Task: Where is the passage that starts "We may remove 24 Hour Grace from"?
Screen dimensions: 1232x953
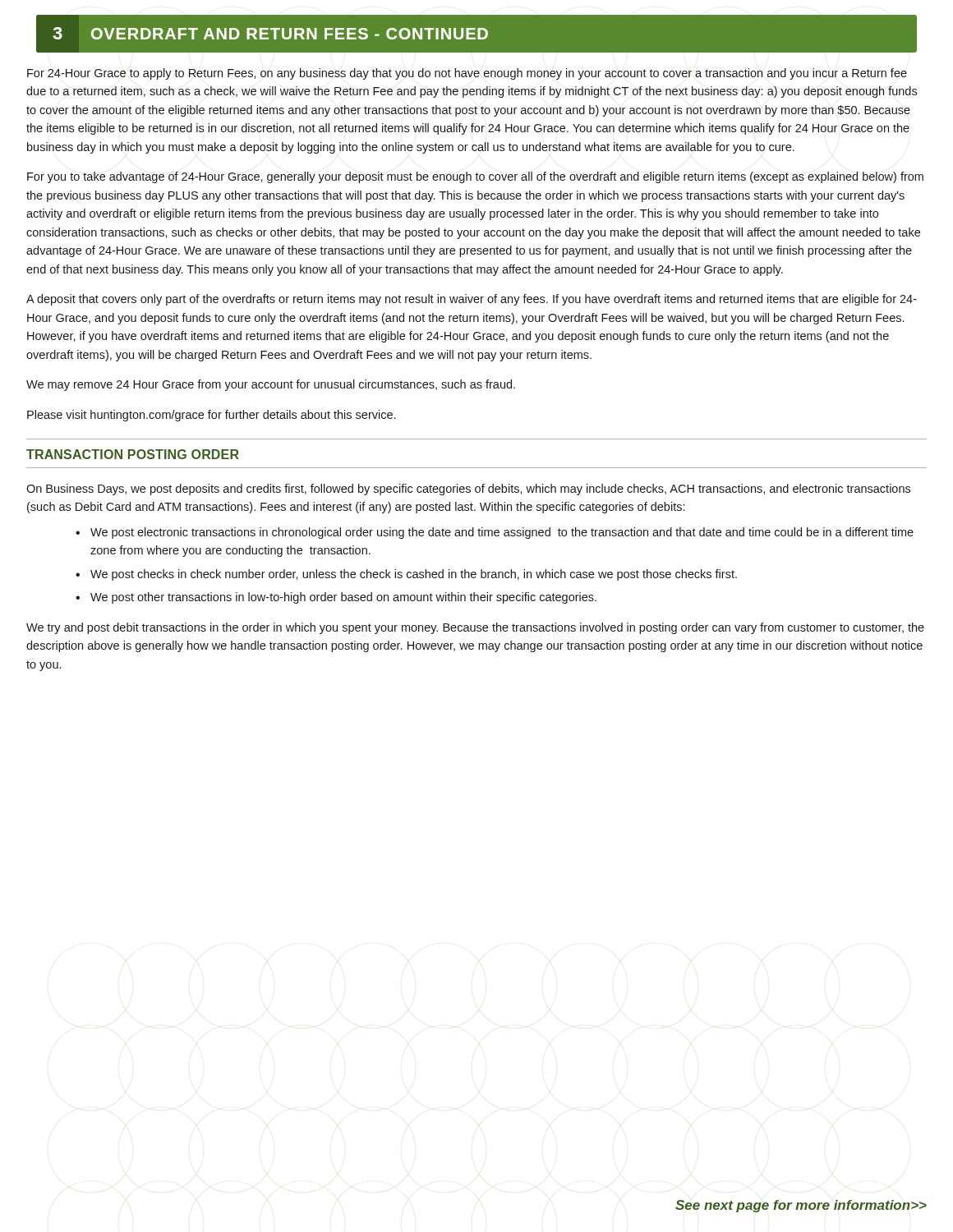Action: [x=476, y=385]
